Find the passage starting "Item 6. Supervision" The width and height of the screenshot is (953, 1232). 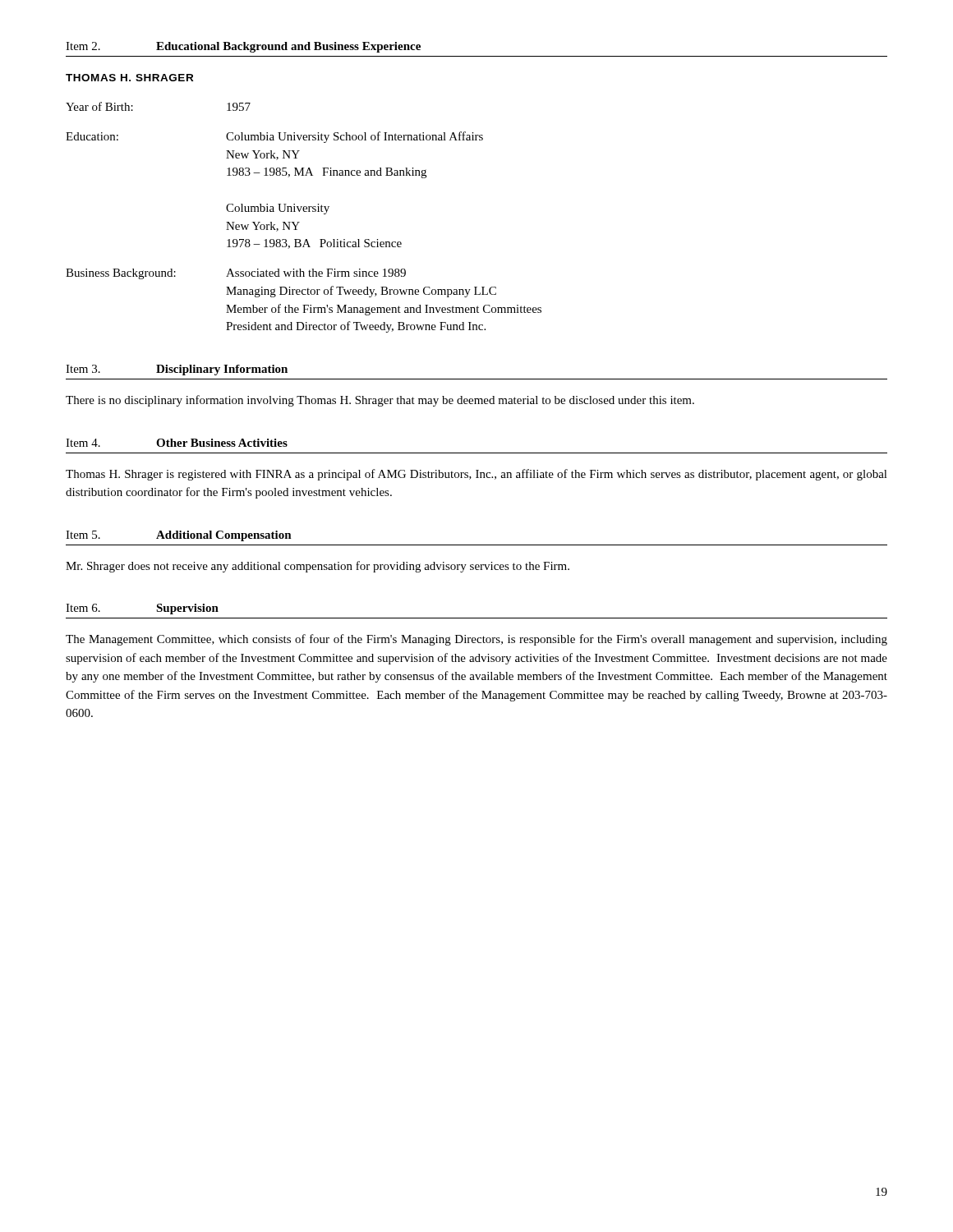pos(142,608)
